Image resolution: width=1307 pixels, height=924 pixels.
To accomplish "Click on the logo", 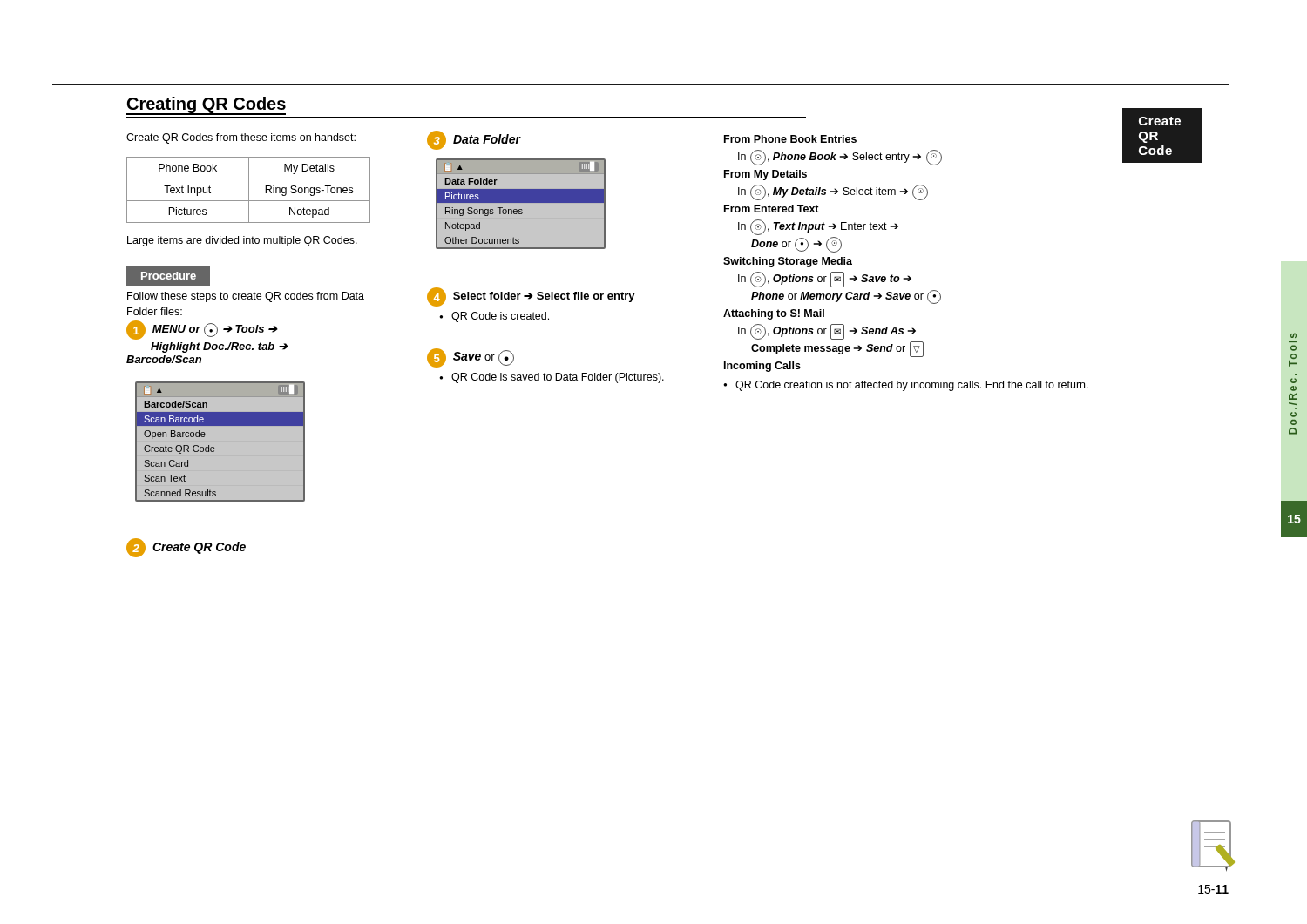I will (x=1213, y=847).
